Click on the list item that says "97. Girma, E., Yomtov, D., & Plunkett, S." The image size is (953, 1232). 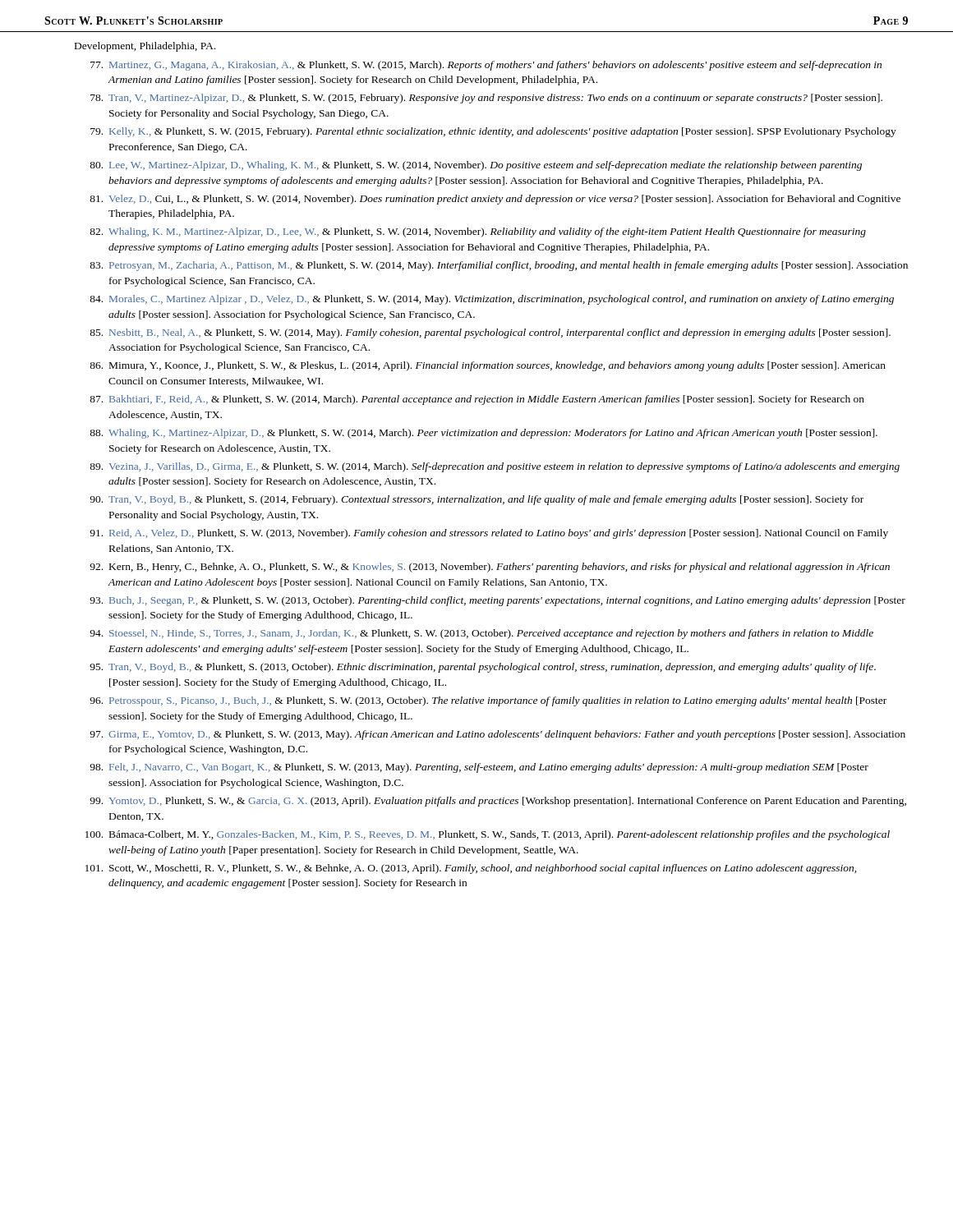coord(491,742)
